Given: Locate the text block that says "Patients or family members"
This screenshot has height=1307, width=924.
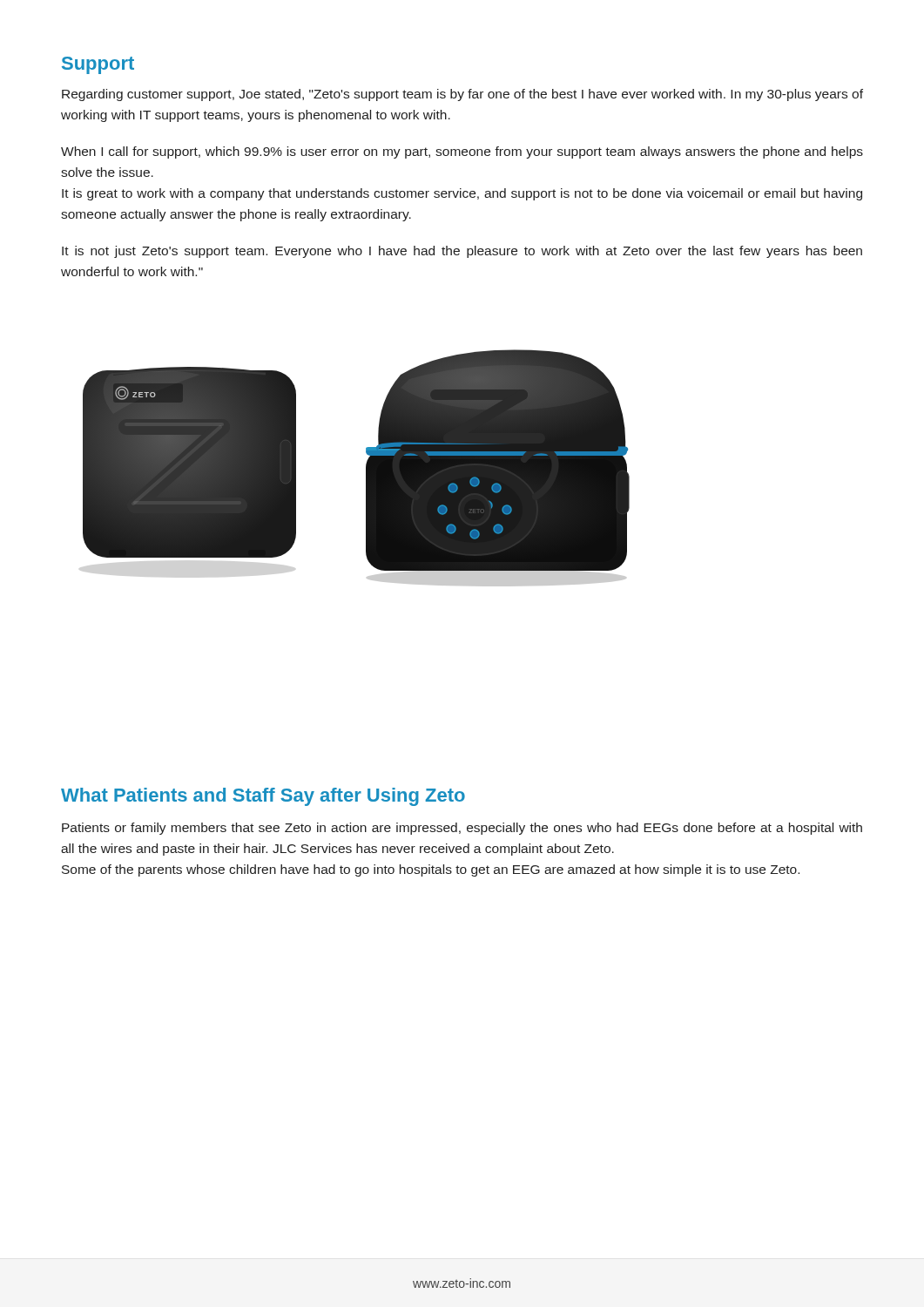Looking at the screenshot, I should [x=462, y=848].
